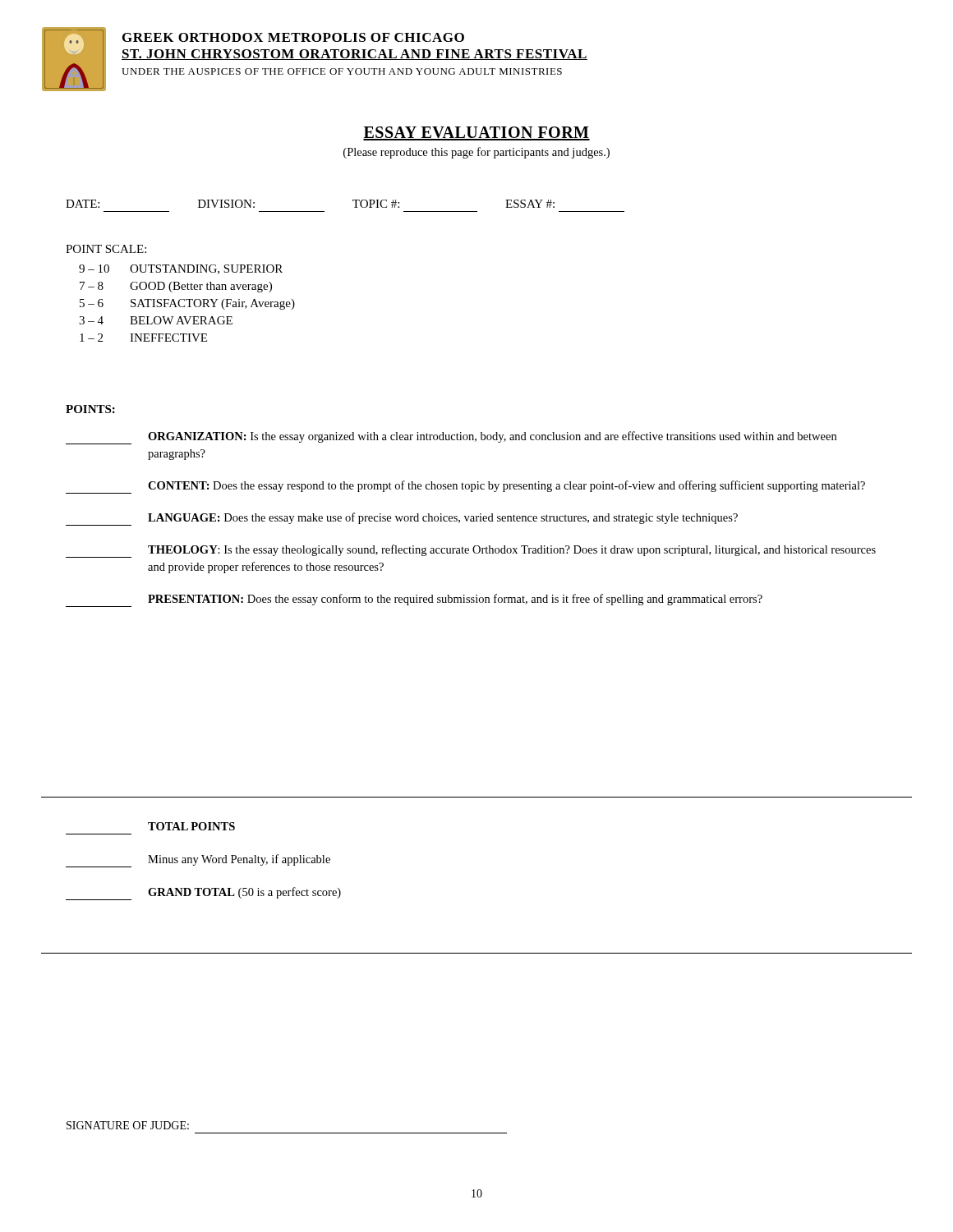Point to the title beginning "ESSAY EVALUATION FORM (Please reproduce this page"
Screen dimensions: 1232x953
coord(476,141)
